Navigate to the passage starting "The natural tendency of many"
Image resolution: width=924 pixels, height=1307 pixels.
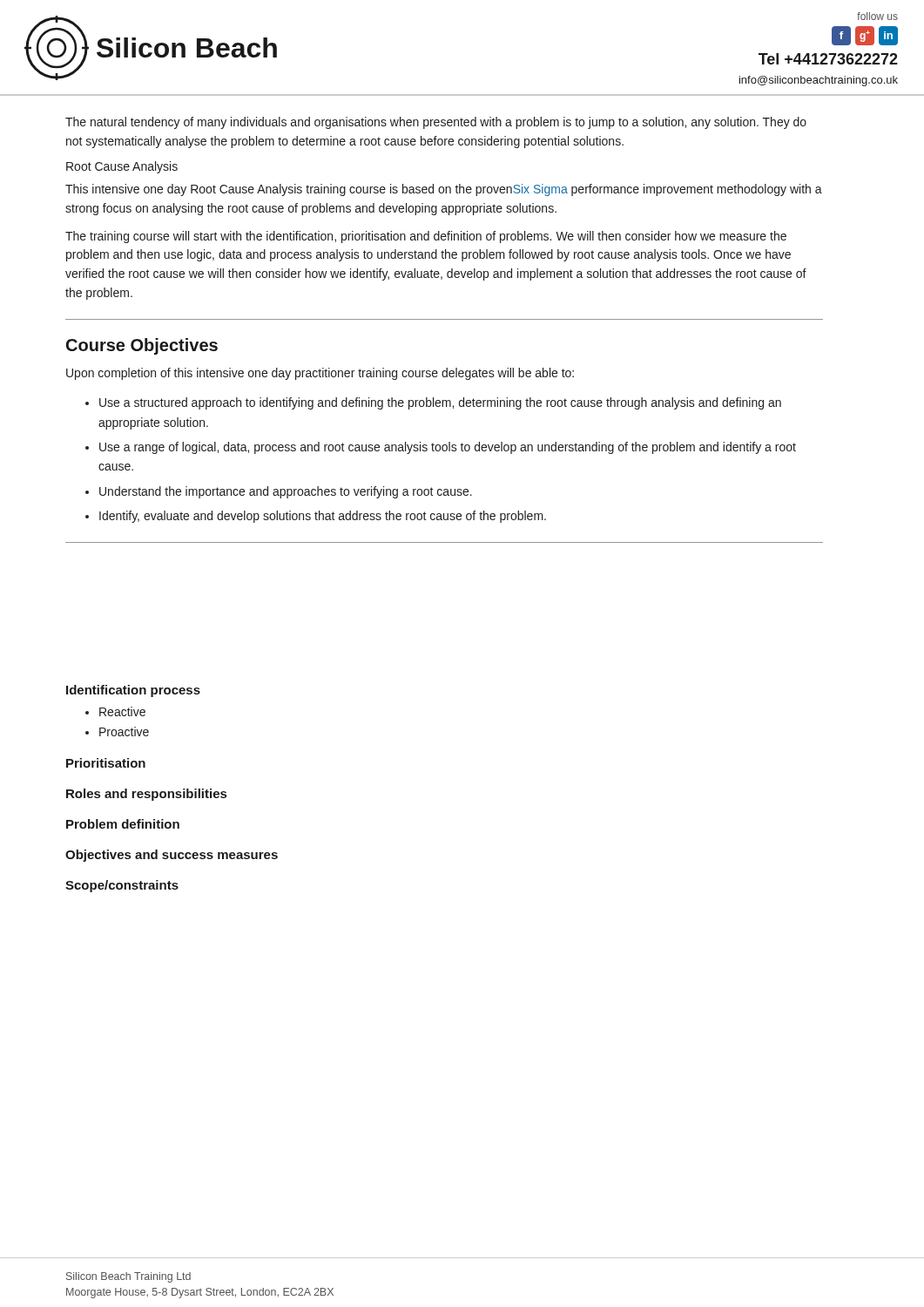click(x=436, y=131)
